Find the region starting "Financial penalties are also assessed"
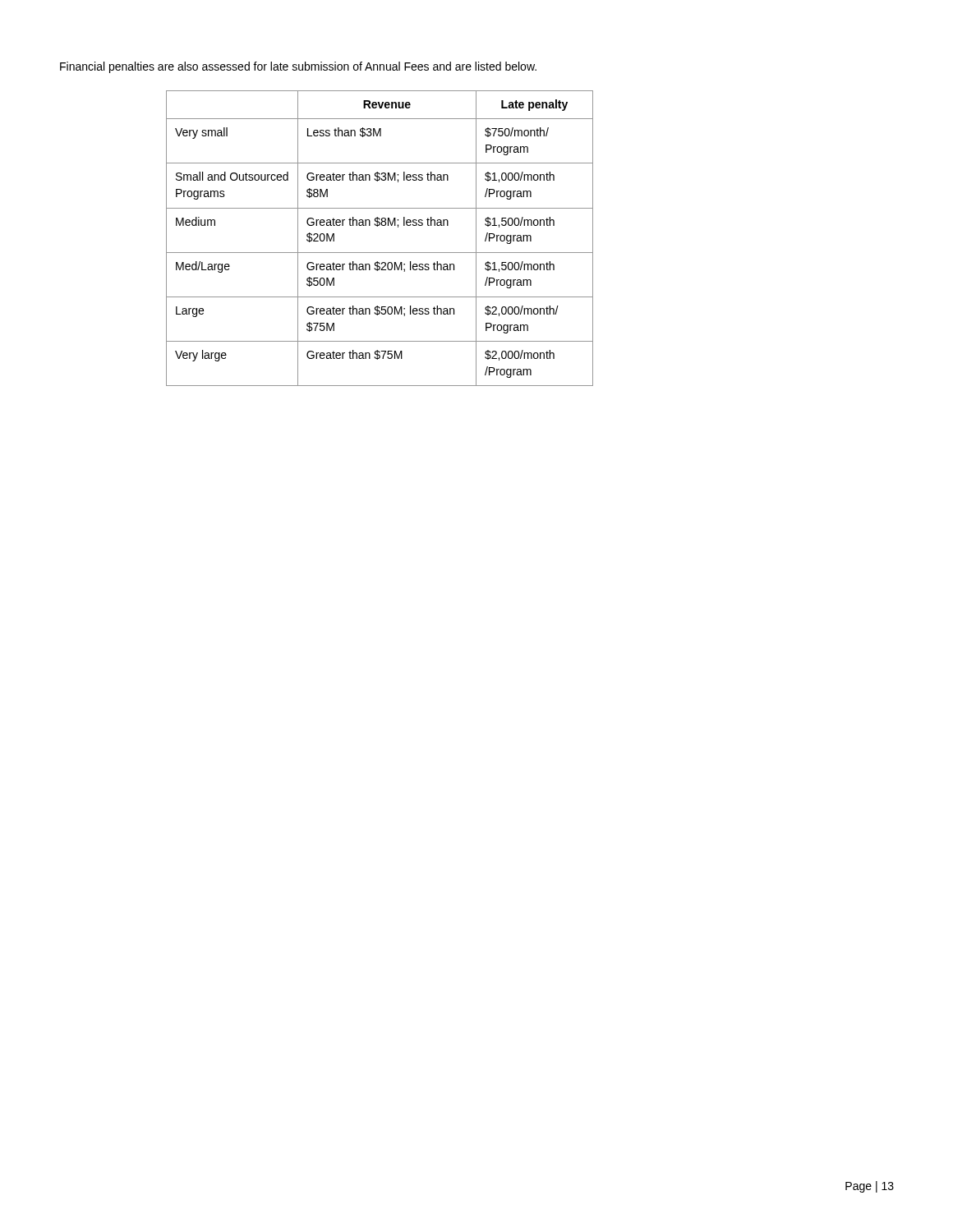Screen dimensions: 1232x953 click(298, 67)
